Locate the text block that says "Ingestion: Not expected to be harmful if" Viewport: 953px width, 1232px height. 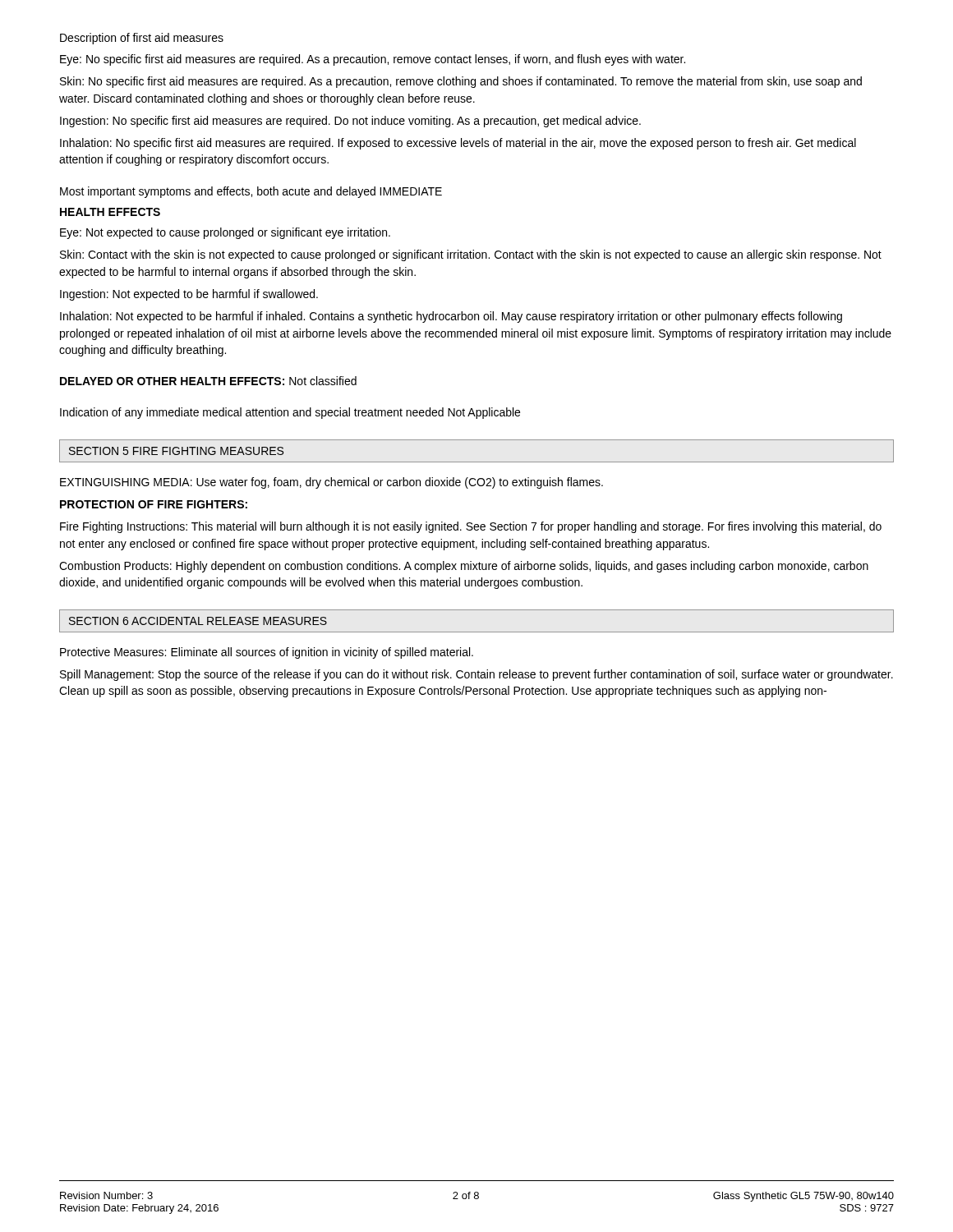tap(189, 294)
